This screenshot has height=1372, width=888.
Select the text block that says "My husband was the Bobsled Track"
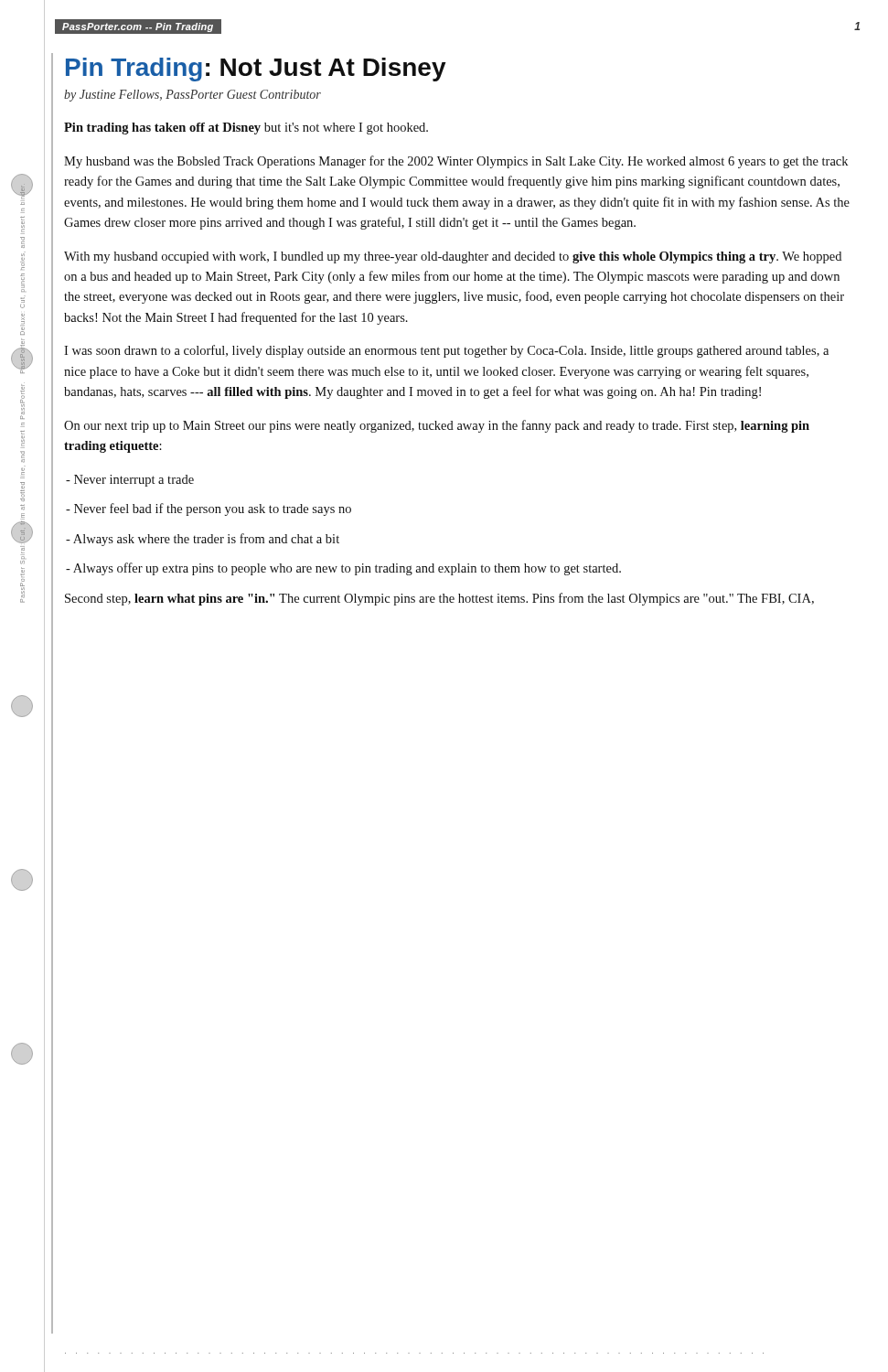(457, 192)
